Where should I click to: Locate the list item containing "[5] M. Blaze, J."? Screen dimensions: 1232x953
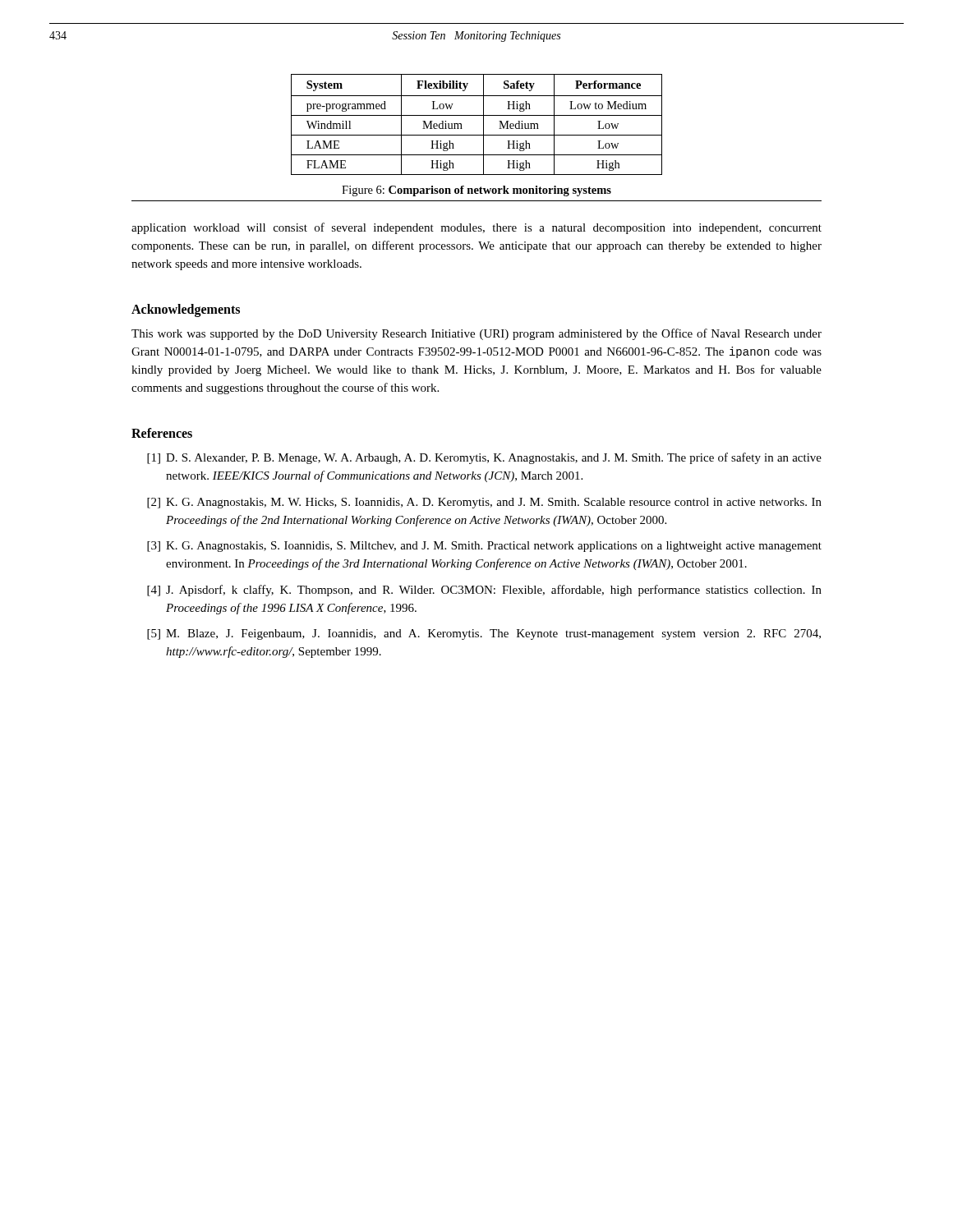pyautogui.click(x=476, y=643)
